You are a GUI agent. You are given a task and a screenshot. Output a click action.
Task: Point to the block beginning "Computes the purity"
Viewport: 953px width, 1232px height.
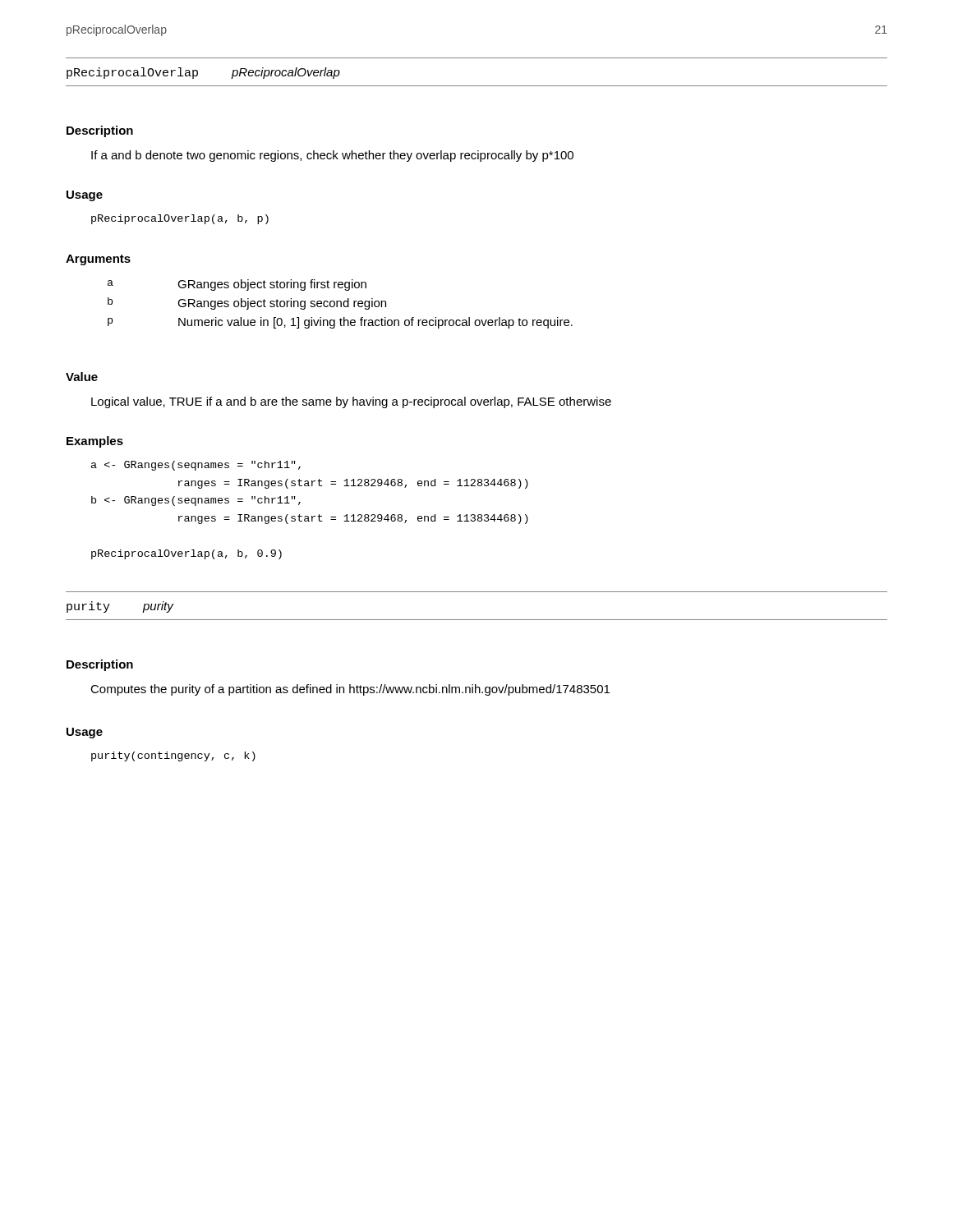click(489, 689)
